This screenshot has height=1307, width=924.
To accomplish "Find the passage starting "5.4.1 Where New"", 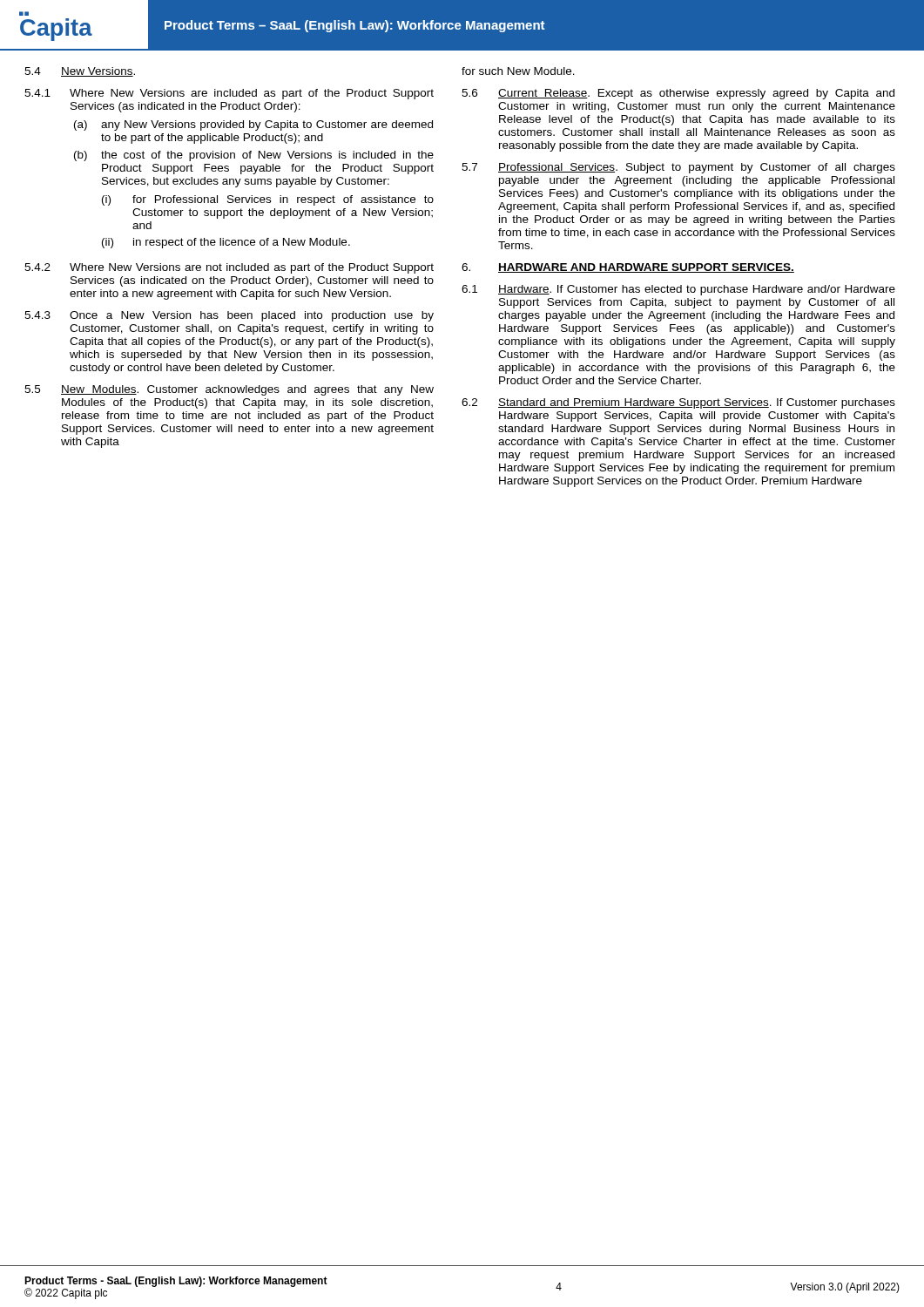I will [229, 169].
